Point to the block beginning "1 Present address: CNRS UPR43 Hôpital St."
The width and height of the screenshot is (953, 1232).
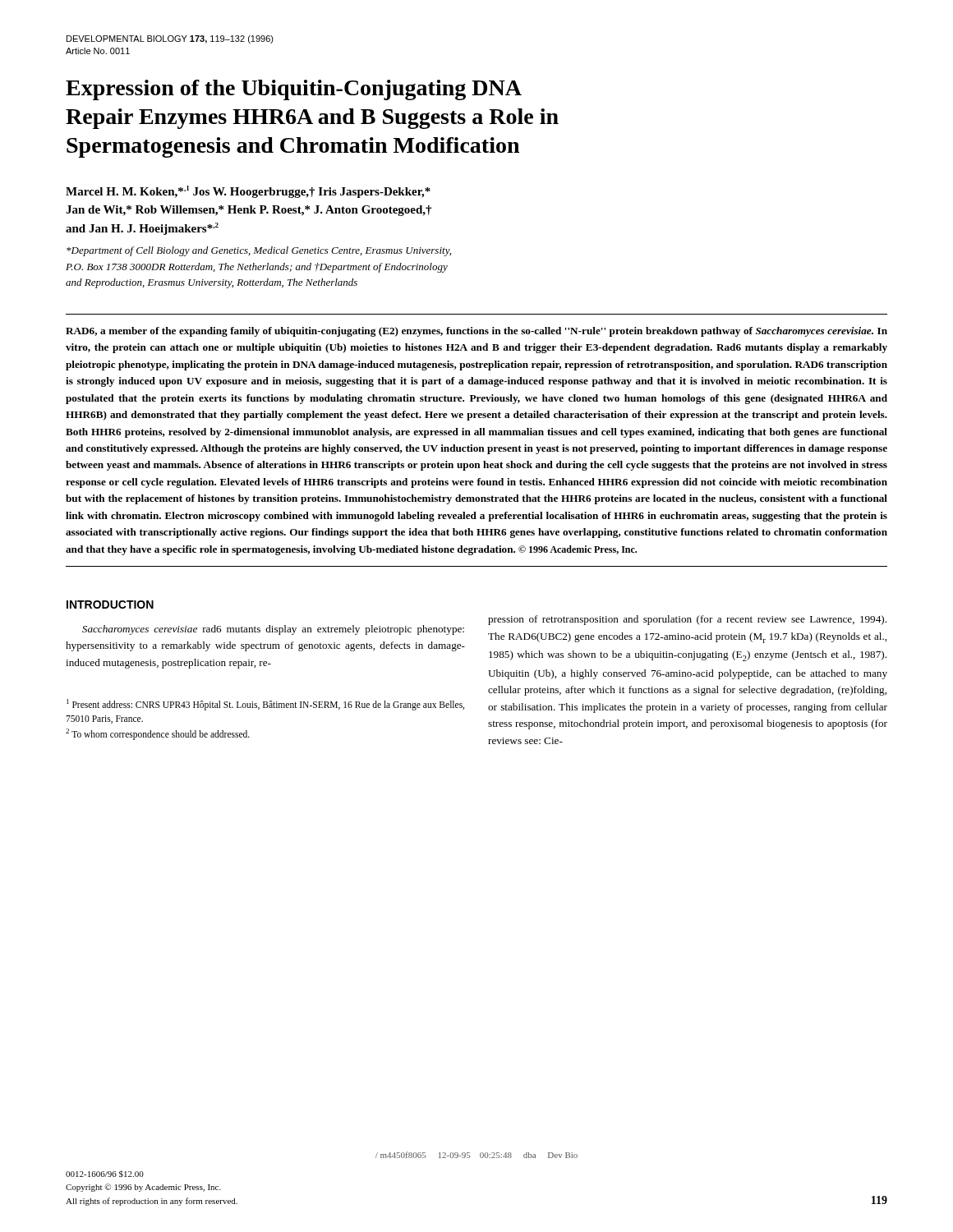(265, 718)
